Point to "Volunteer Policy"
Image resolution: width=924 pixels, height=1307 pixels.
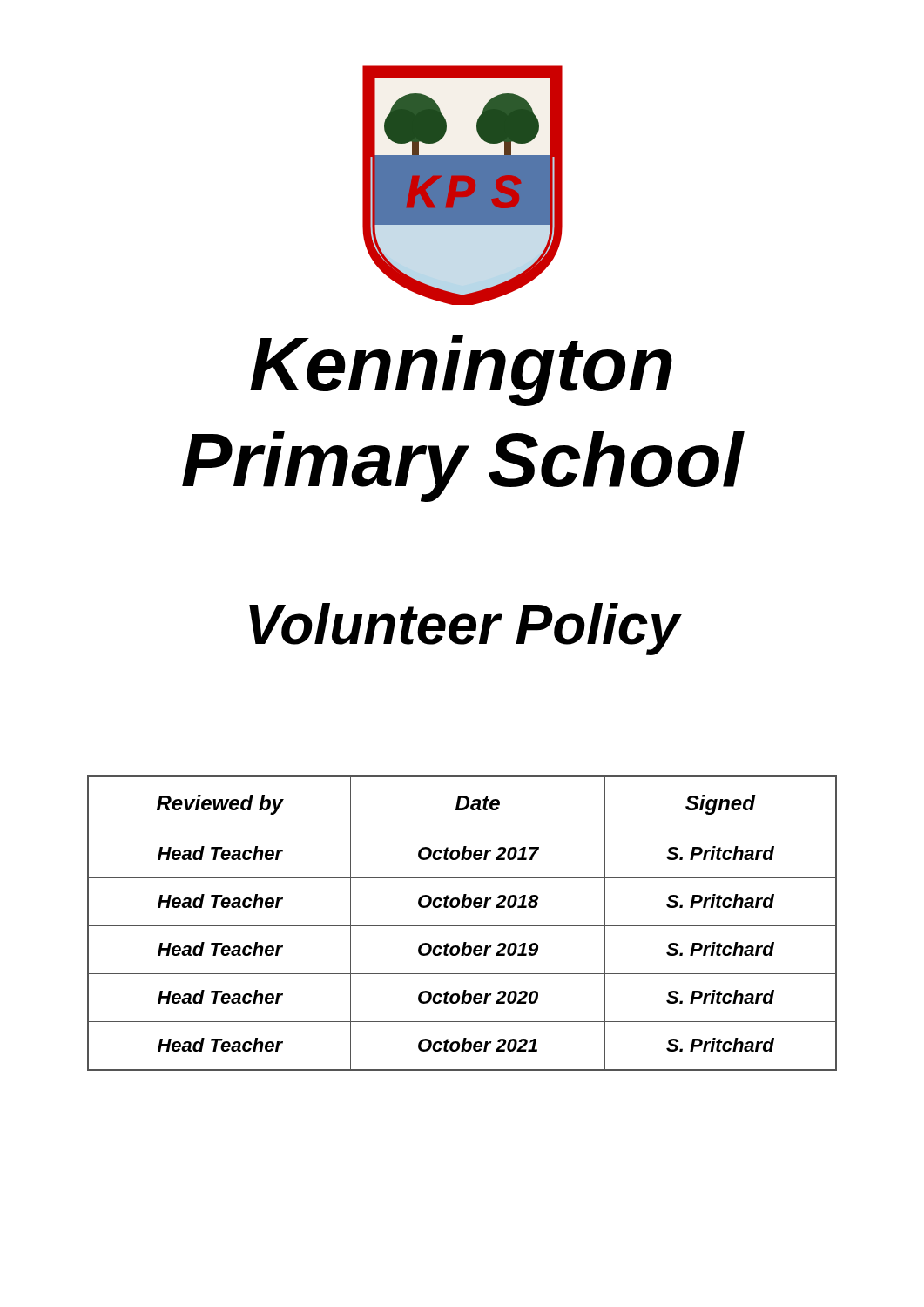pos(462,625)
